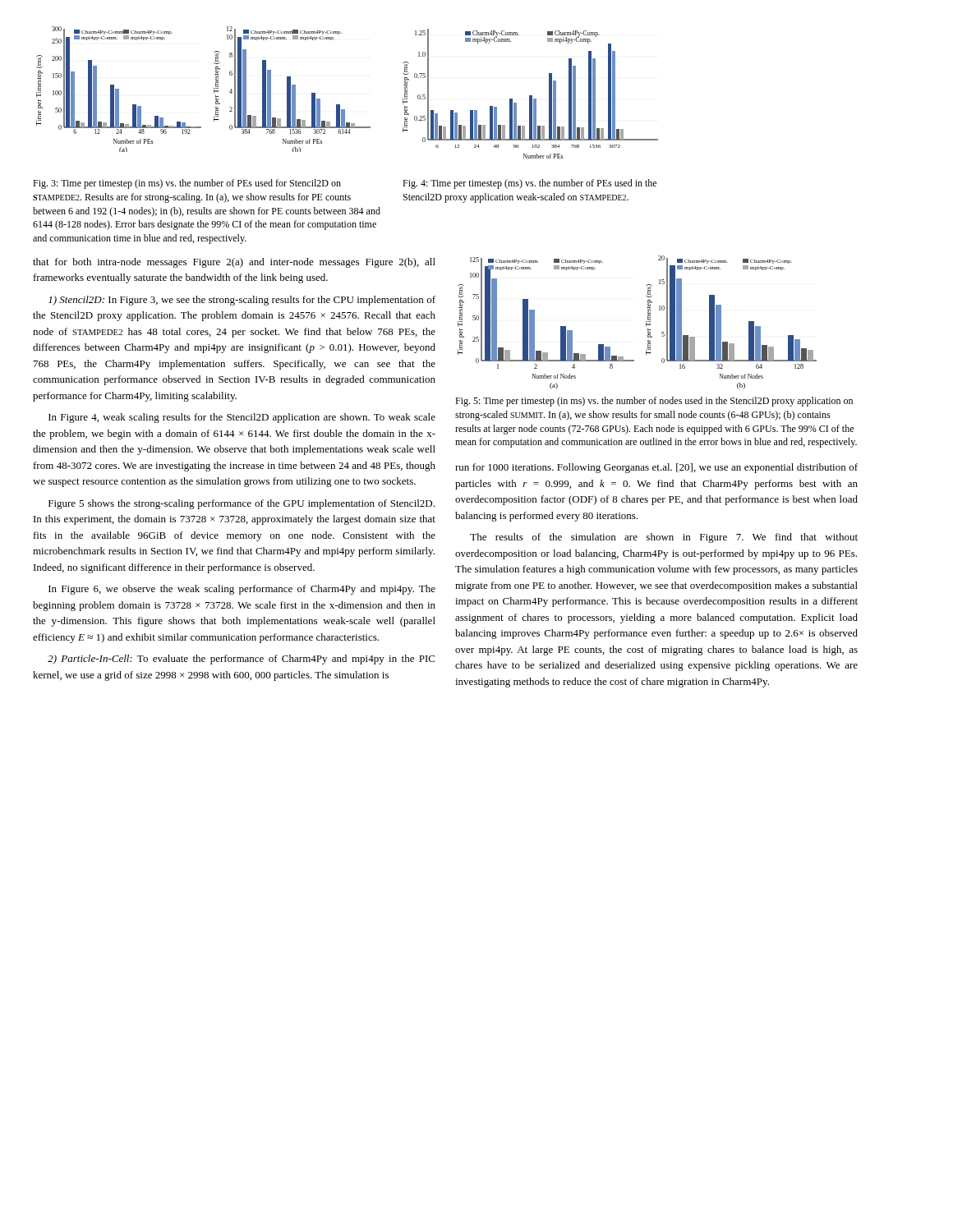Find the block on this page that starts "In Figure 6, we observe the"
The height and width of the screenshot is (1232, 953).
click(234, 613)
